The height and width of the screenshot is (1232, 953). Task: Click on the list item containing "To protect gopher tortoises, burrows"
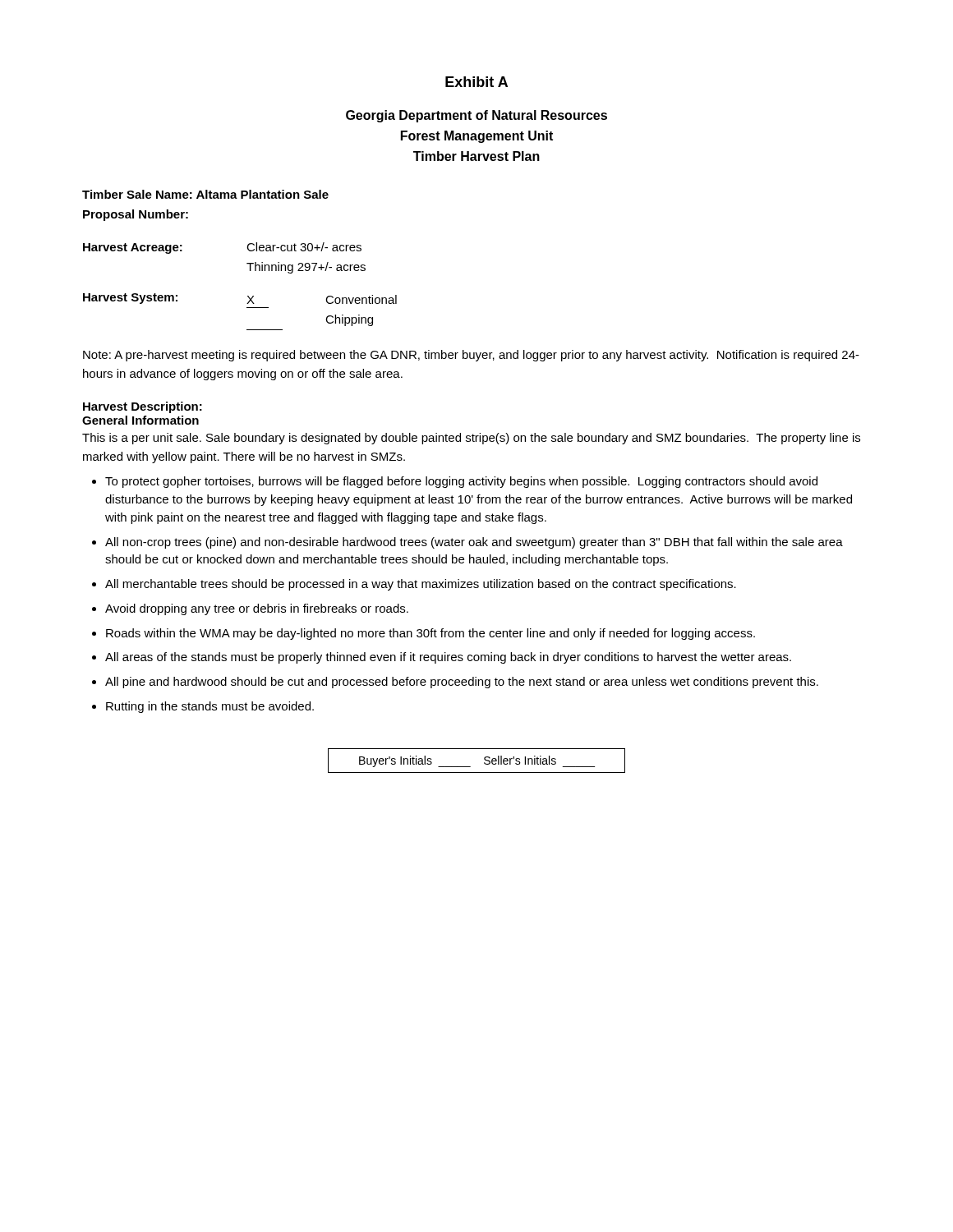479,499
